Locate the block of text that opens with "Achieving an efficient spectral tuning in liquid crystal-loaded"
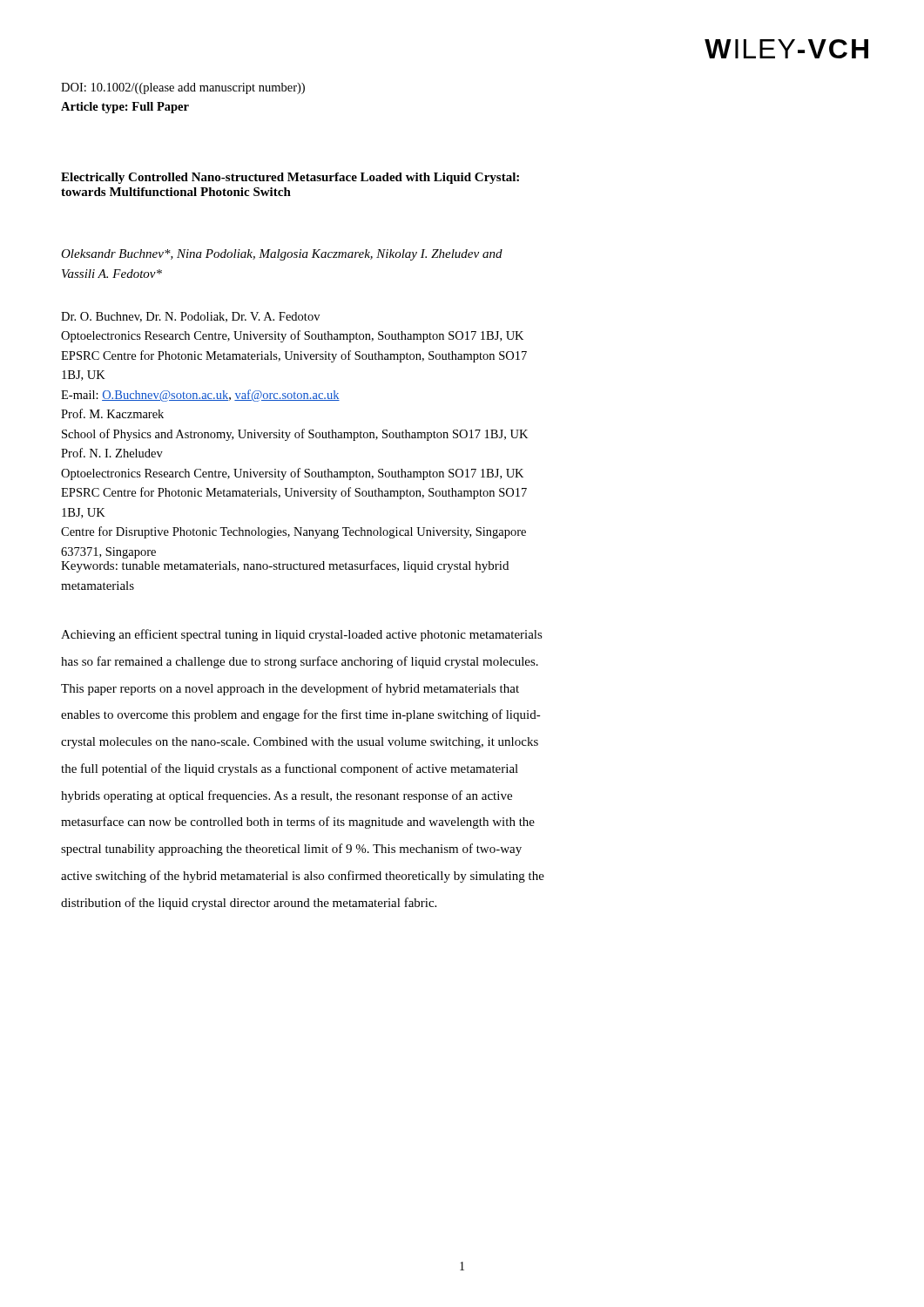924x1307 pixels. (303, 768)
